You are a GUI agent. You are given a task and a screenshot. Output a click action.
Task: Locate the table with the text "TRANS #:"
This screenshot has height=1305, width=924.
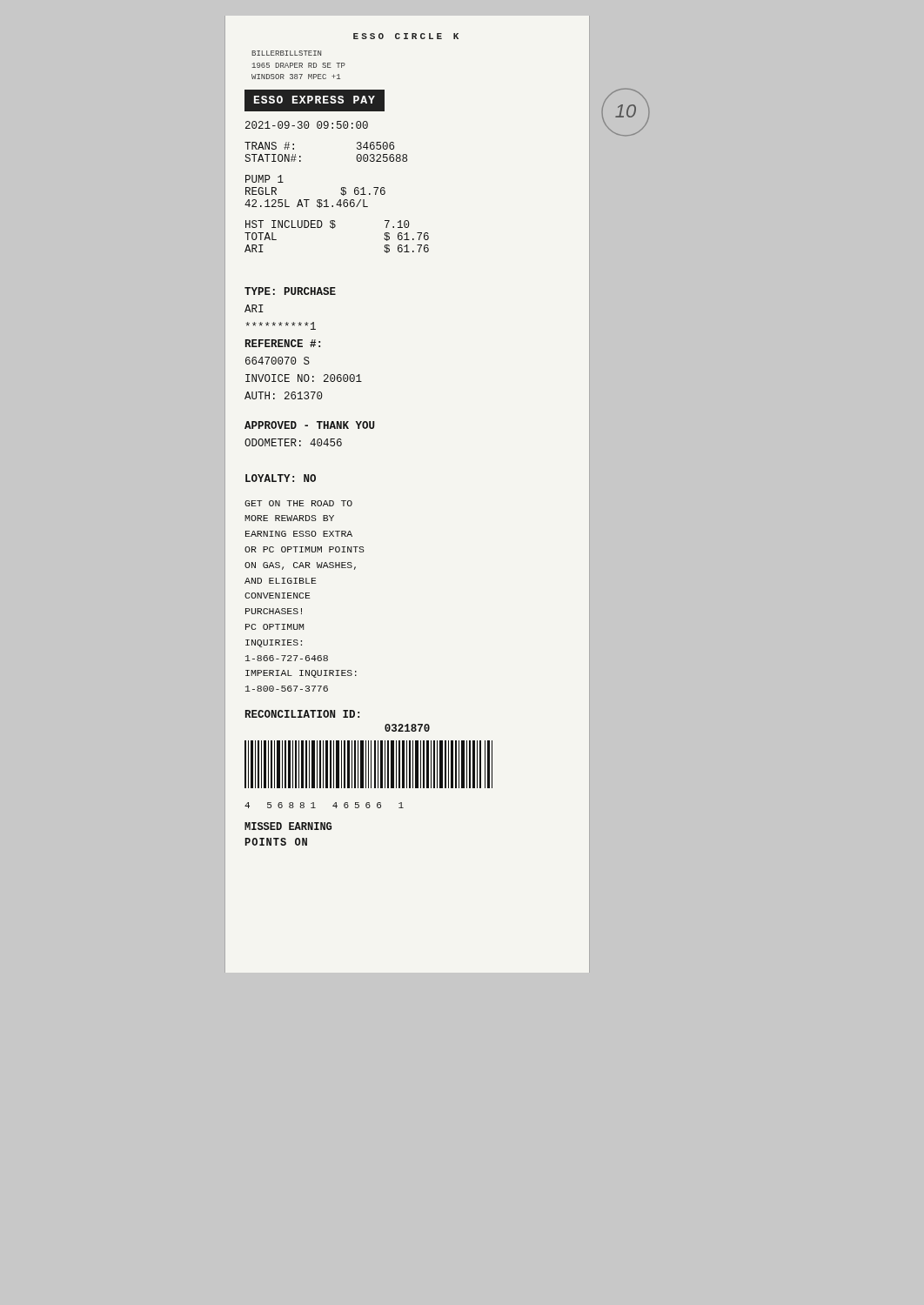pos(407,153)
